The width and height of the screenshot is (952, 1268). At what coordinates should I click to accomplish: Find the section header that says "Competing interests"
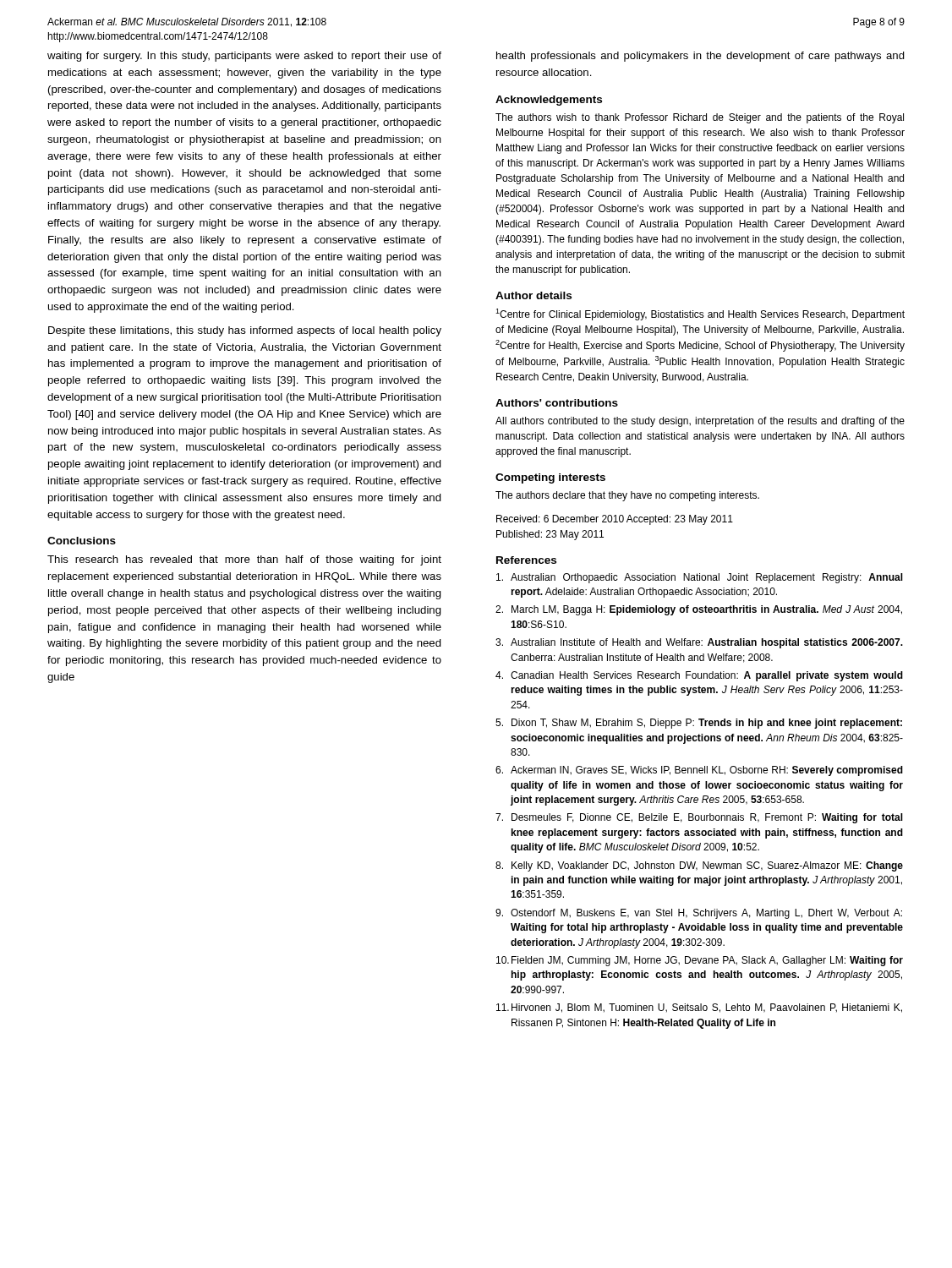[551, 477]
